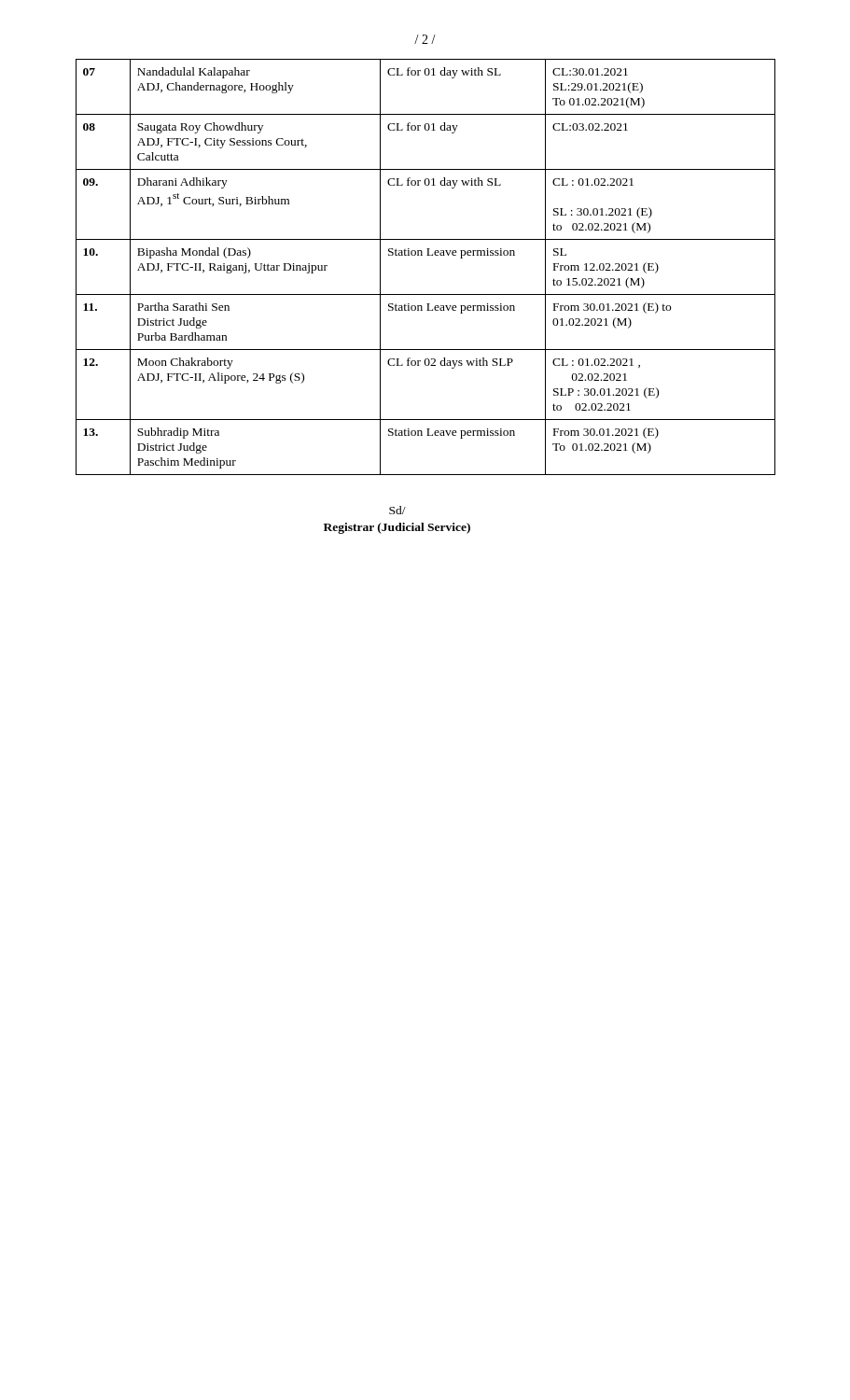
Task: Where is the passage that starts "Sd/ Registrar (Judicial"?
Action: (x=397, y=519)
